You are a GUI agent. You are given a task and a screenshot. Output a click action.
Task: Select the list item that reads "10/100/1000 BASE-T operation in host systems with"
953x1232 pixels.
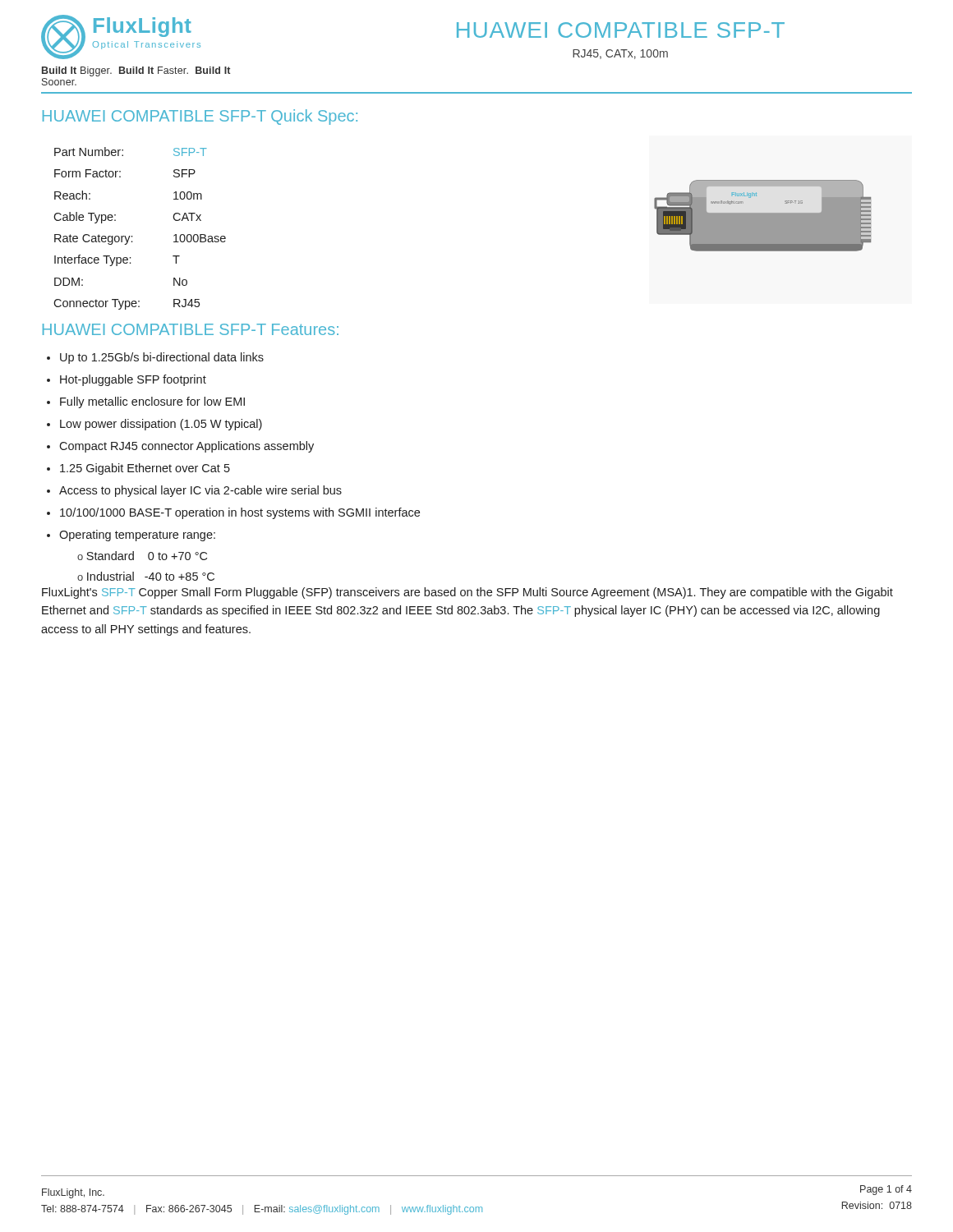(240, 513)
